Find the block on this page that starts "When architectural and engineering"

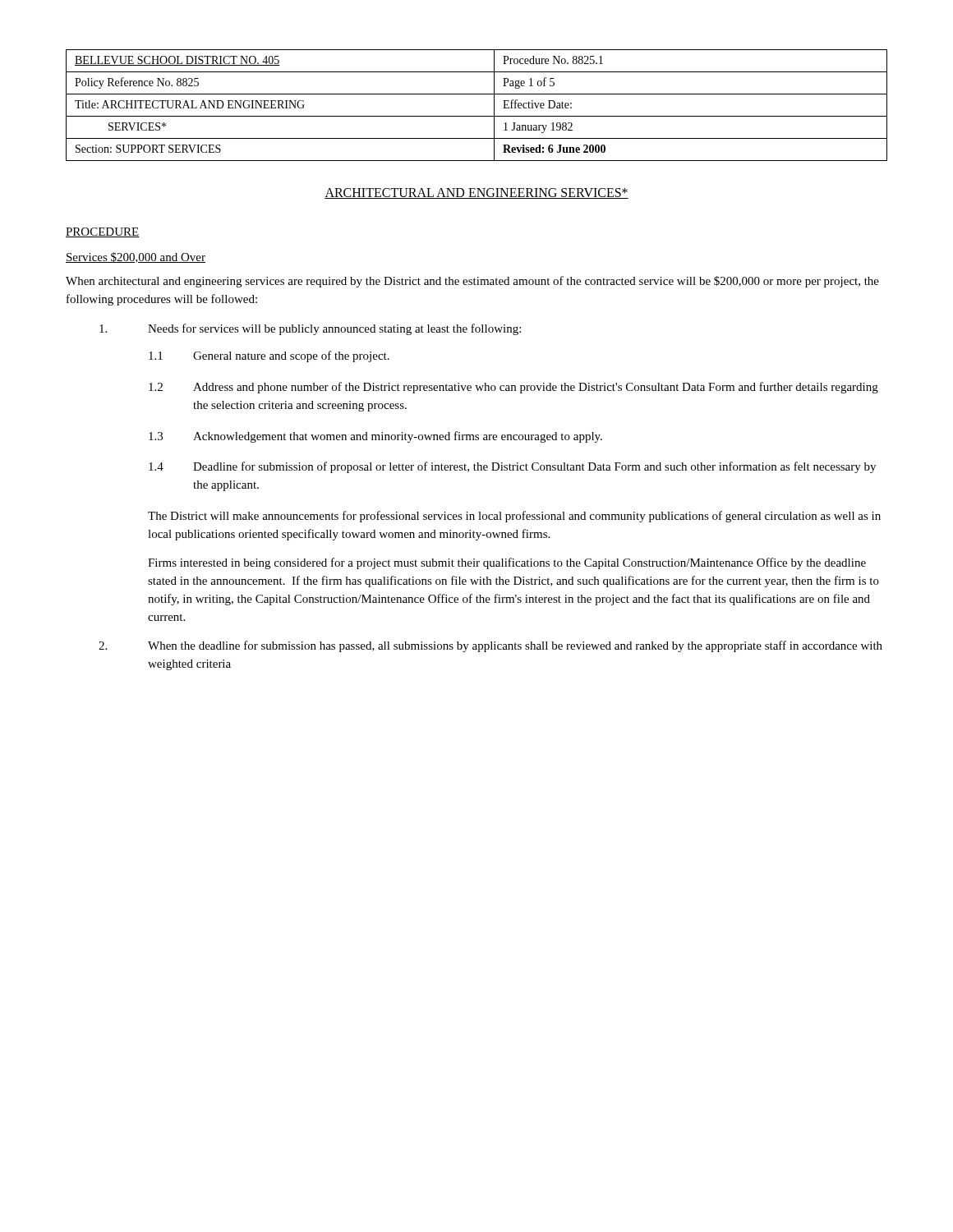coord(472,290)
